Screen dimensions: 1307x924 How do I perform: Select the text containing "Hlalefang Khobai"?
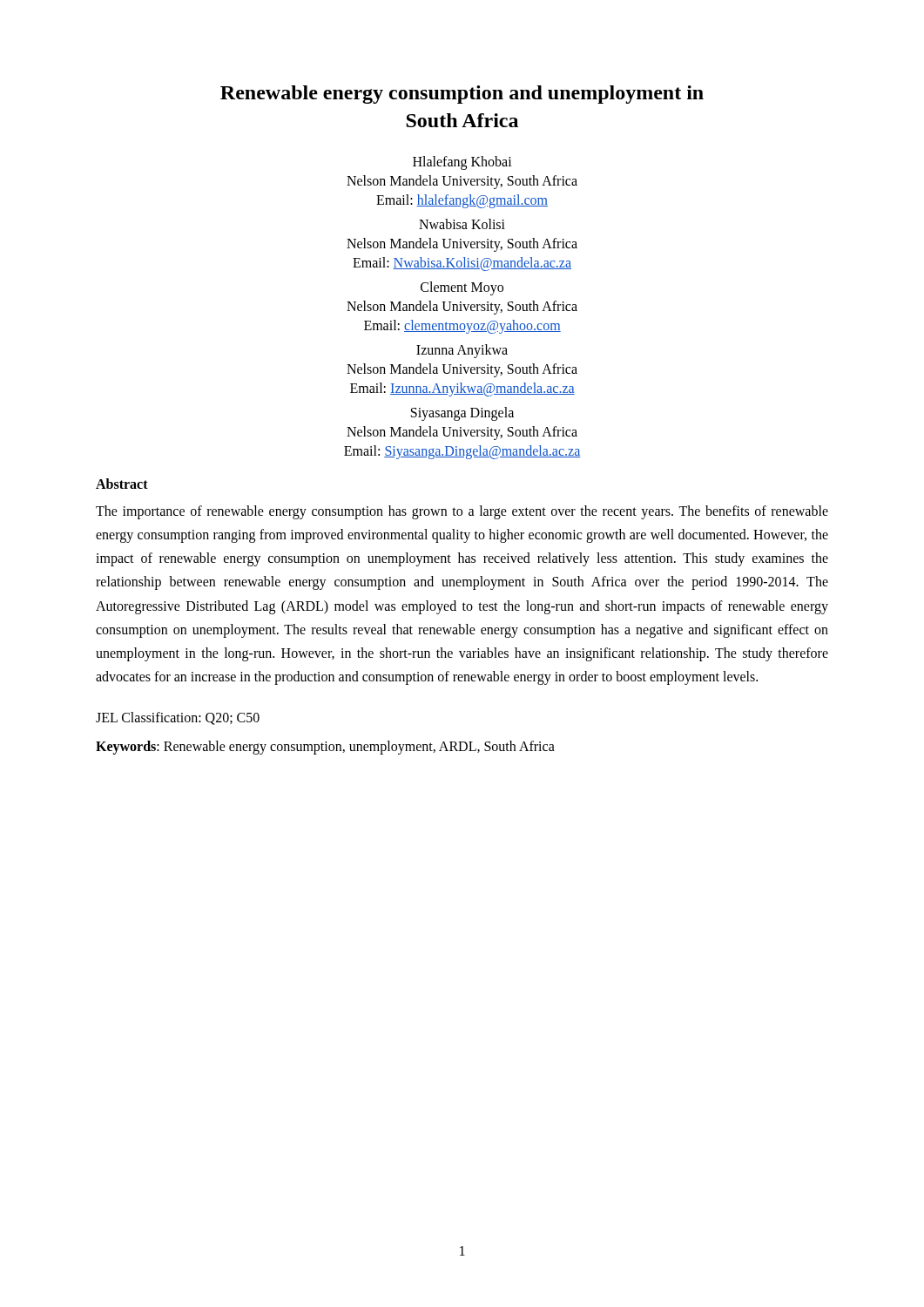pos(462,161)
